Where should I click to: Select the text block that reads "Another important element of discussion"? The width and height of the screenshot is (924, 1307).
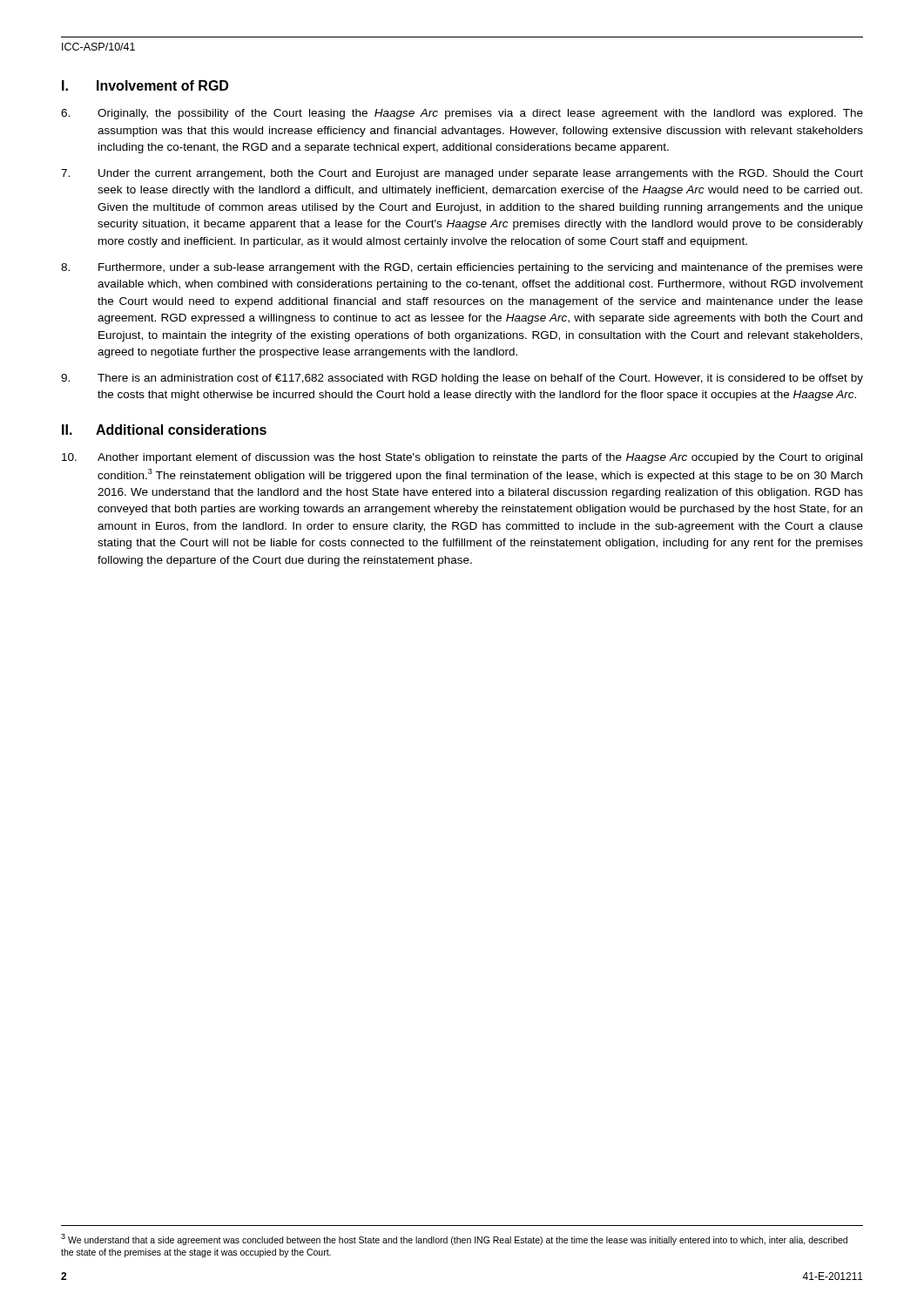click(462, 509)
